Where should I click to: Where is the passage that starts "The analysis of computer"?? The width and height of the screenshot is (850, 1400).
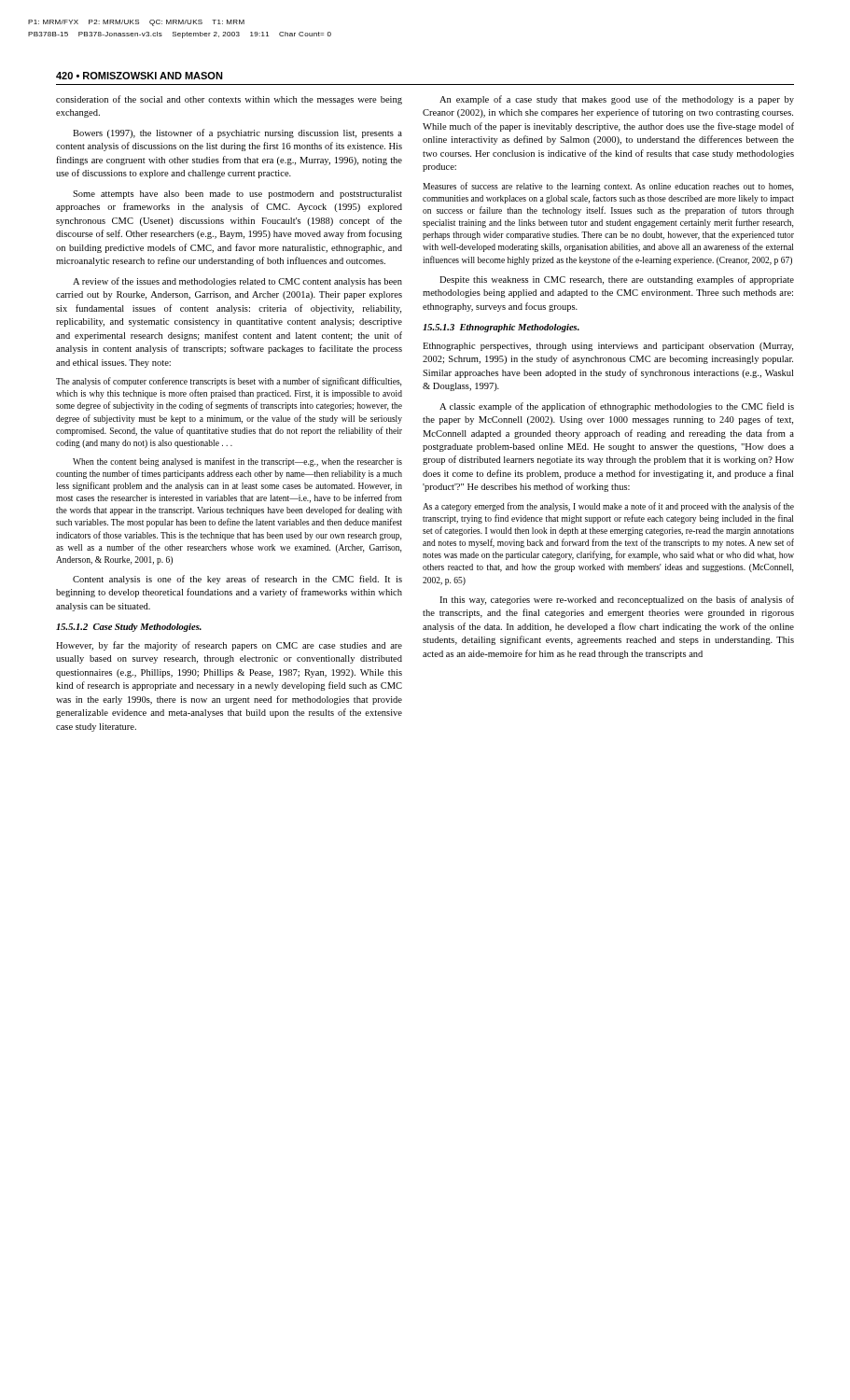[x=229, y=471]
